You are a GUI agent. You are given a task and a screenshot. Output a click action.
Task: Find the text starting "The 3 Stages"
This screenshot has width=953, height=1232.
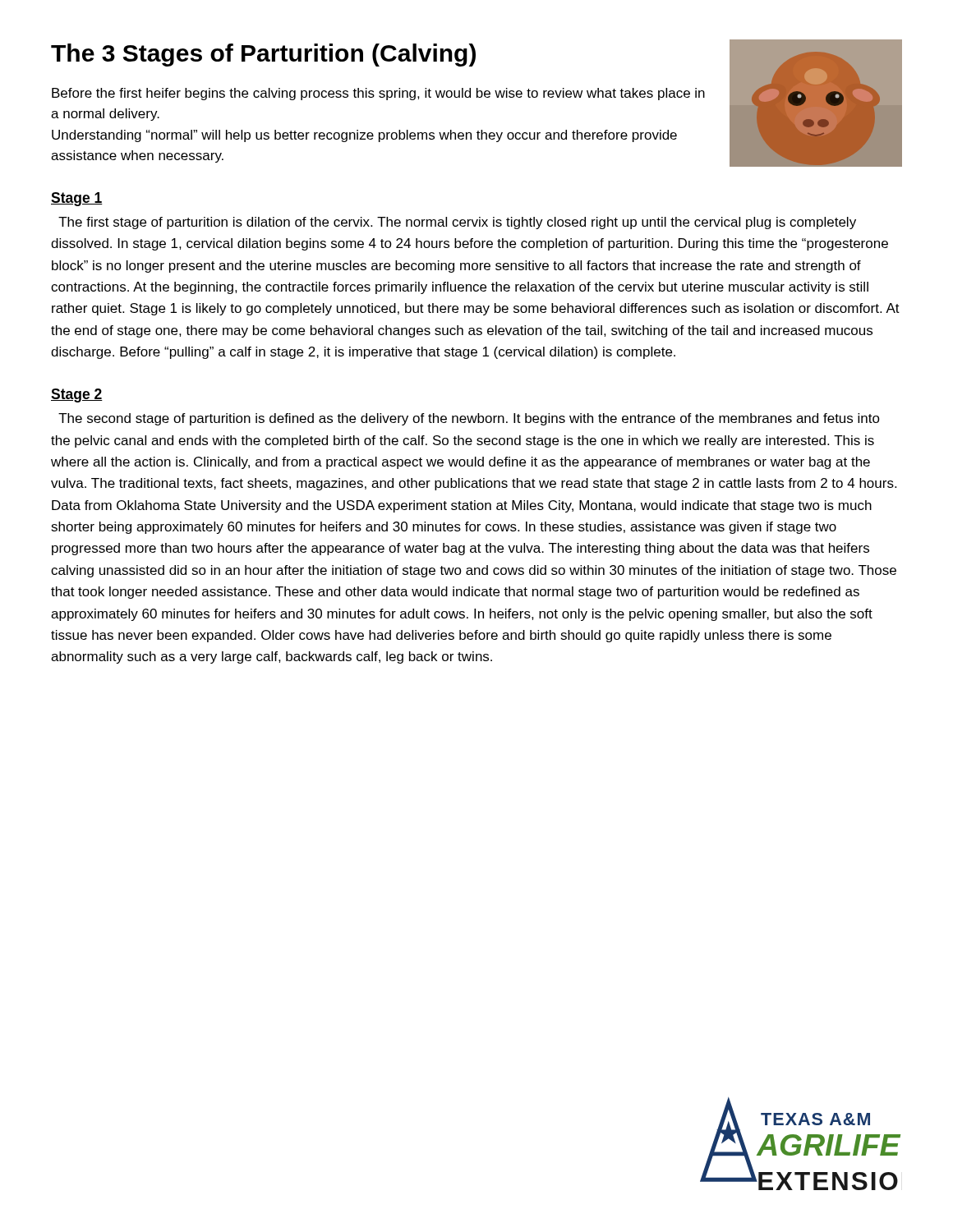click(383, 54)
